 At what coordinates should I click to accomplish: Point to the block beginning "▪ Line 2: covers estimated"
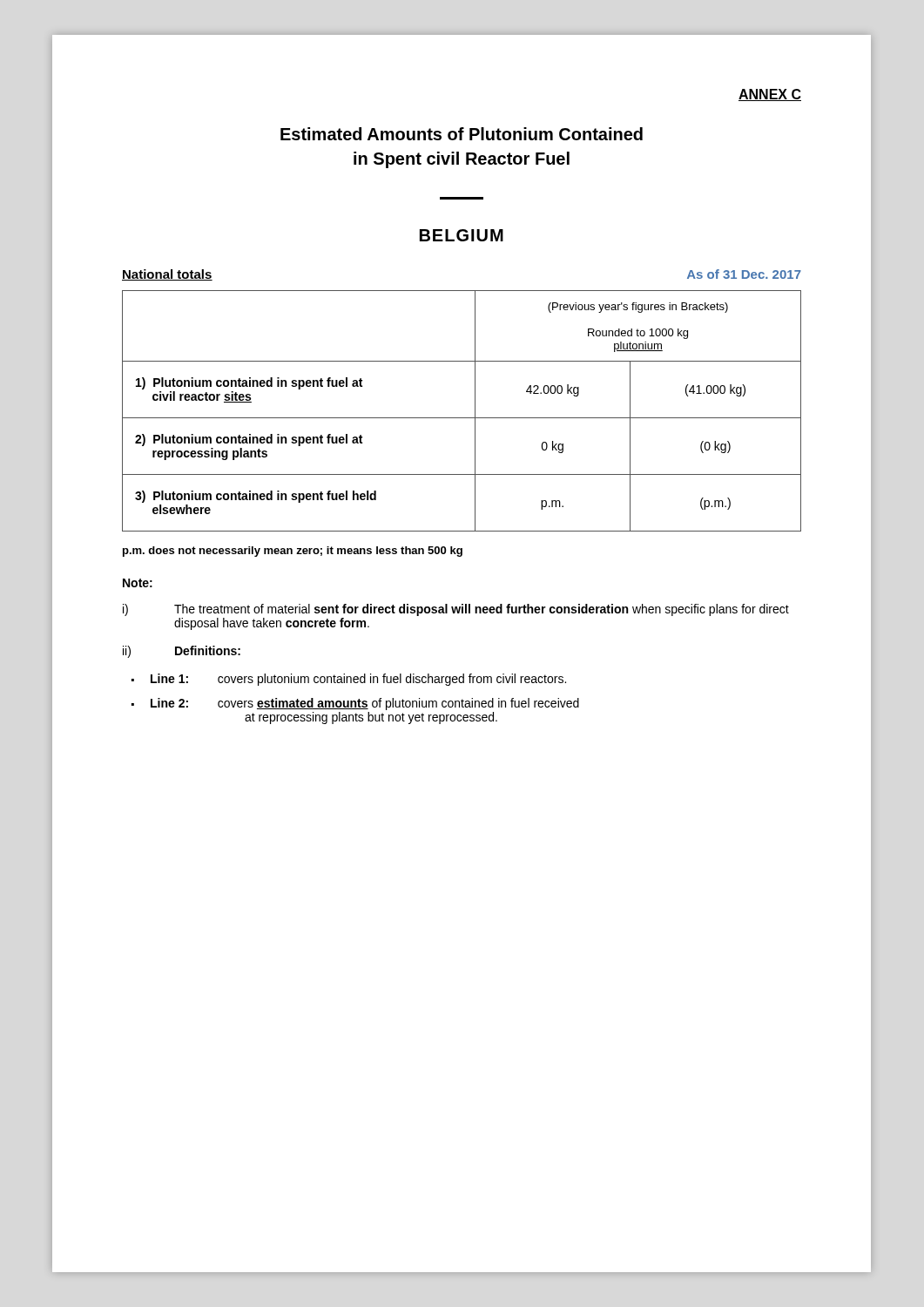coord(466,710)
